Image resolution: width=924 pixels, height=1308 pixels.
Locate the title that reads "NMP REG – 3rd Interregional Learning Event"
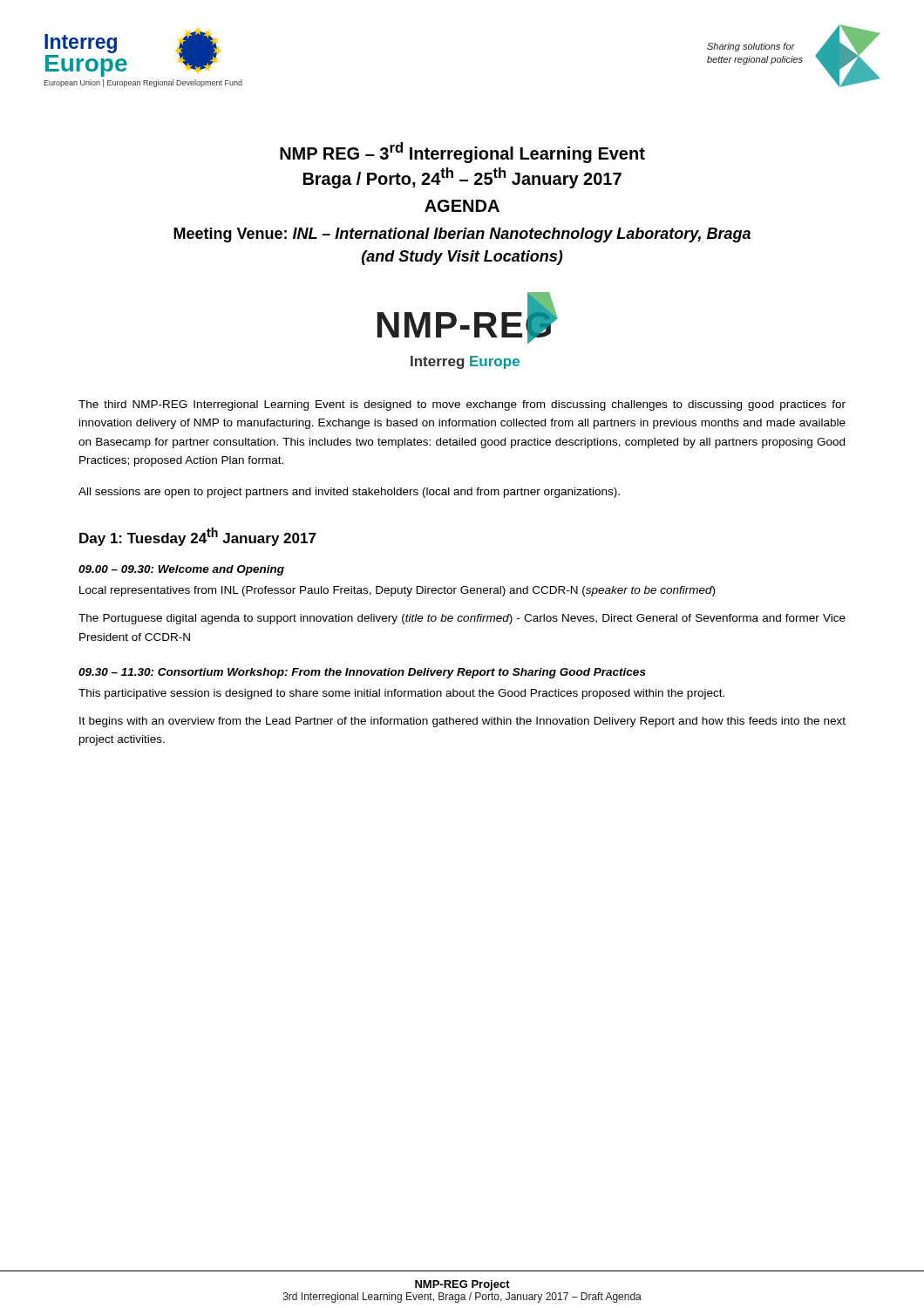[x=462, y=165]
